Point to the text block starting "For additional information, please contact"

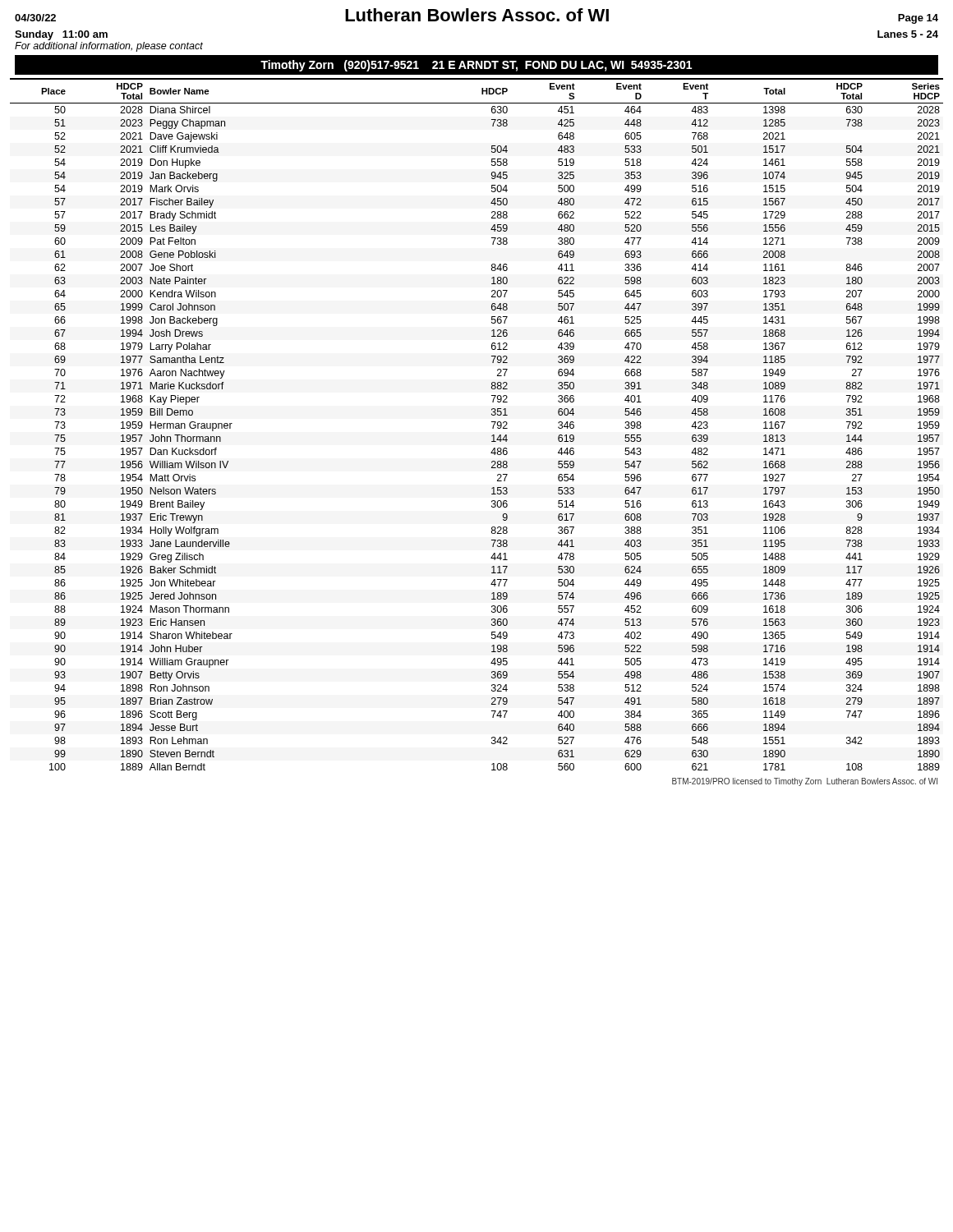point(109,46)
